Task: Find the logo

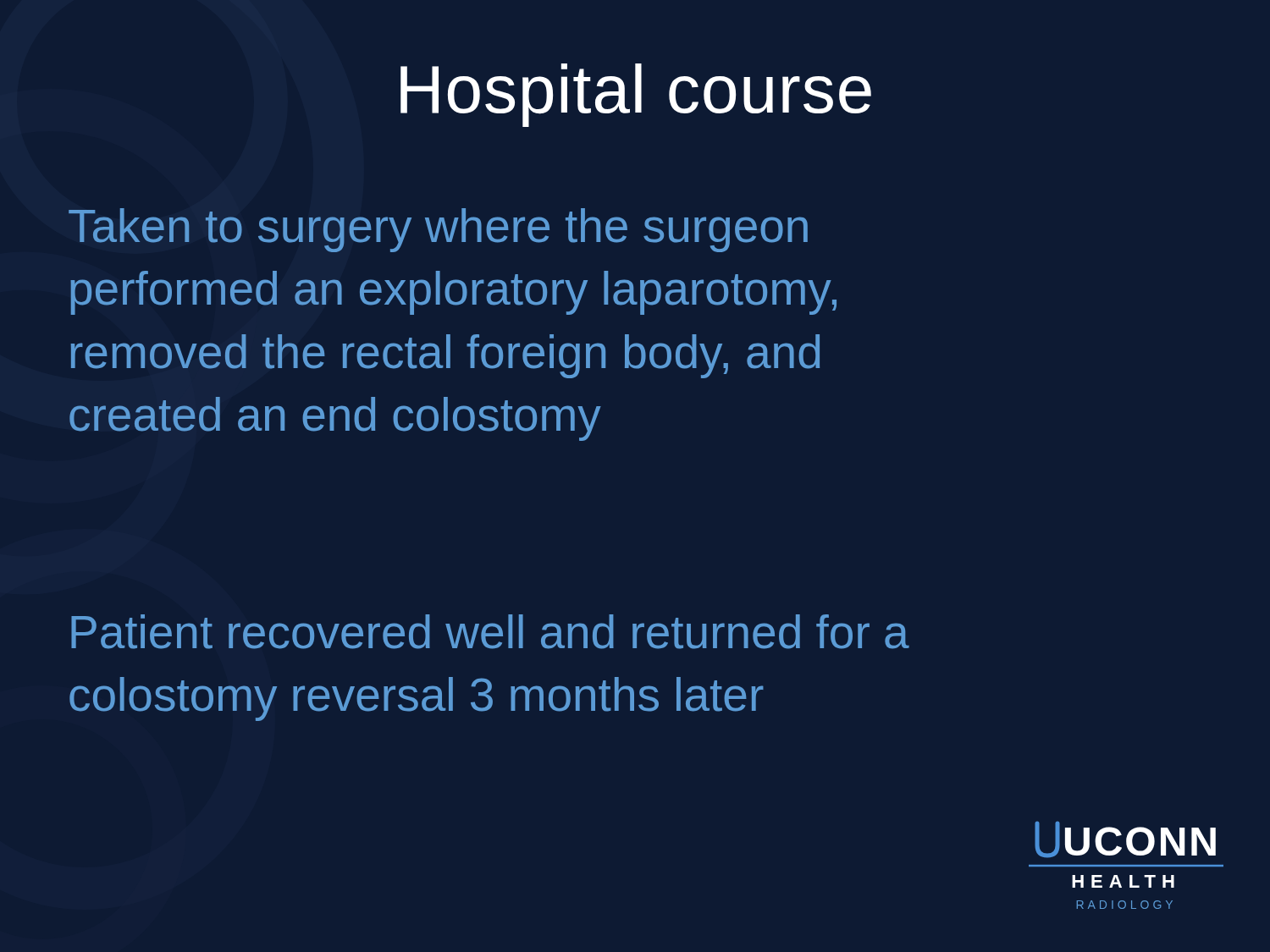Action: [x=1126, y=866]
